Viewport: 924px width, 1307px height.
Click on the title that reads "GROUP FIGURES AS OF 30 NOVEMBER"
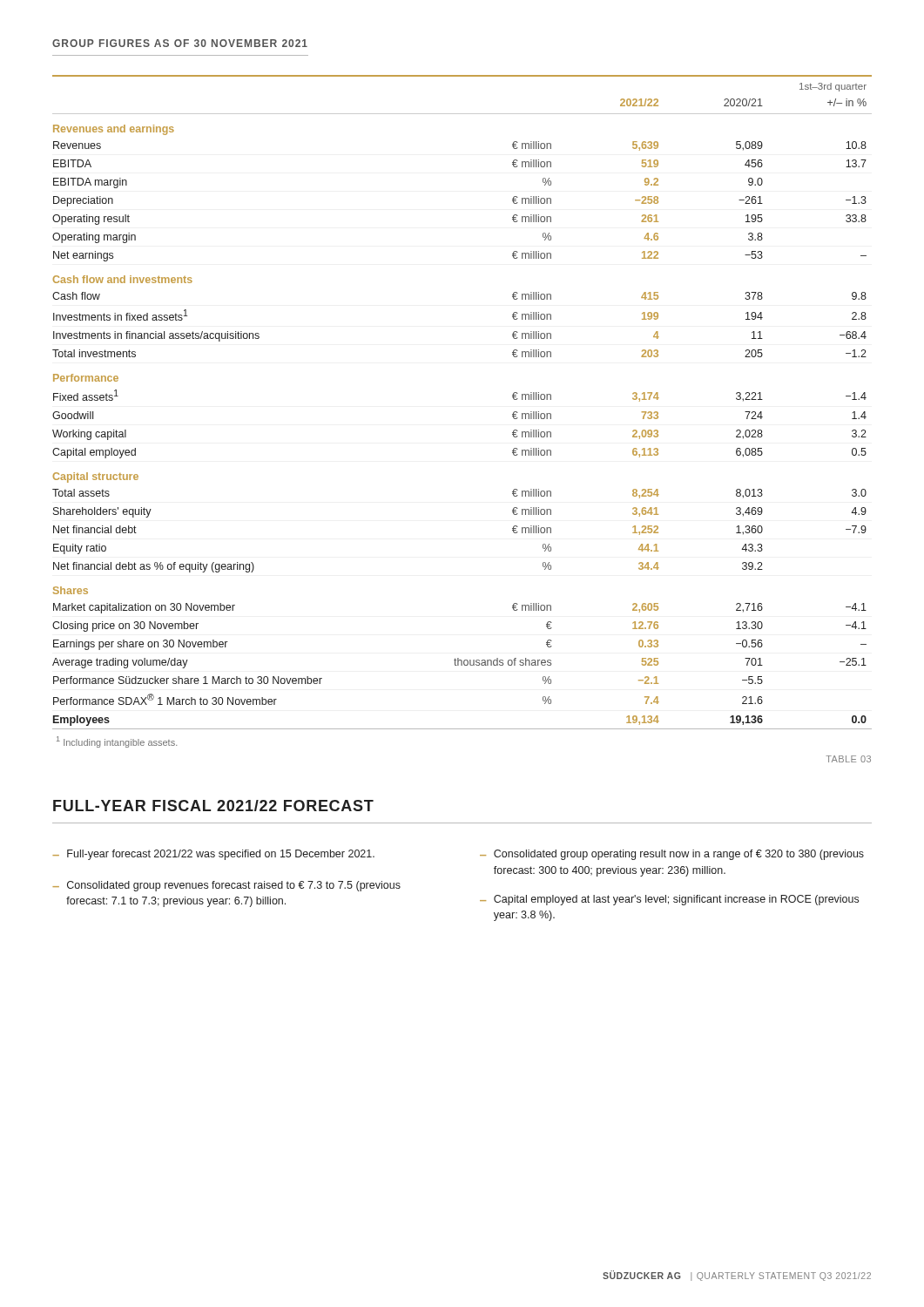pos(180,47)
